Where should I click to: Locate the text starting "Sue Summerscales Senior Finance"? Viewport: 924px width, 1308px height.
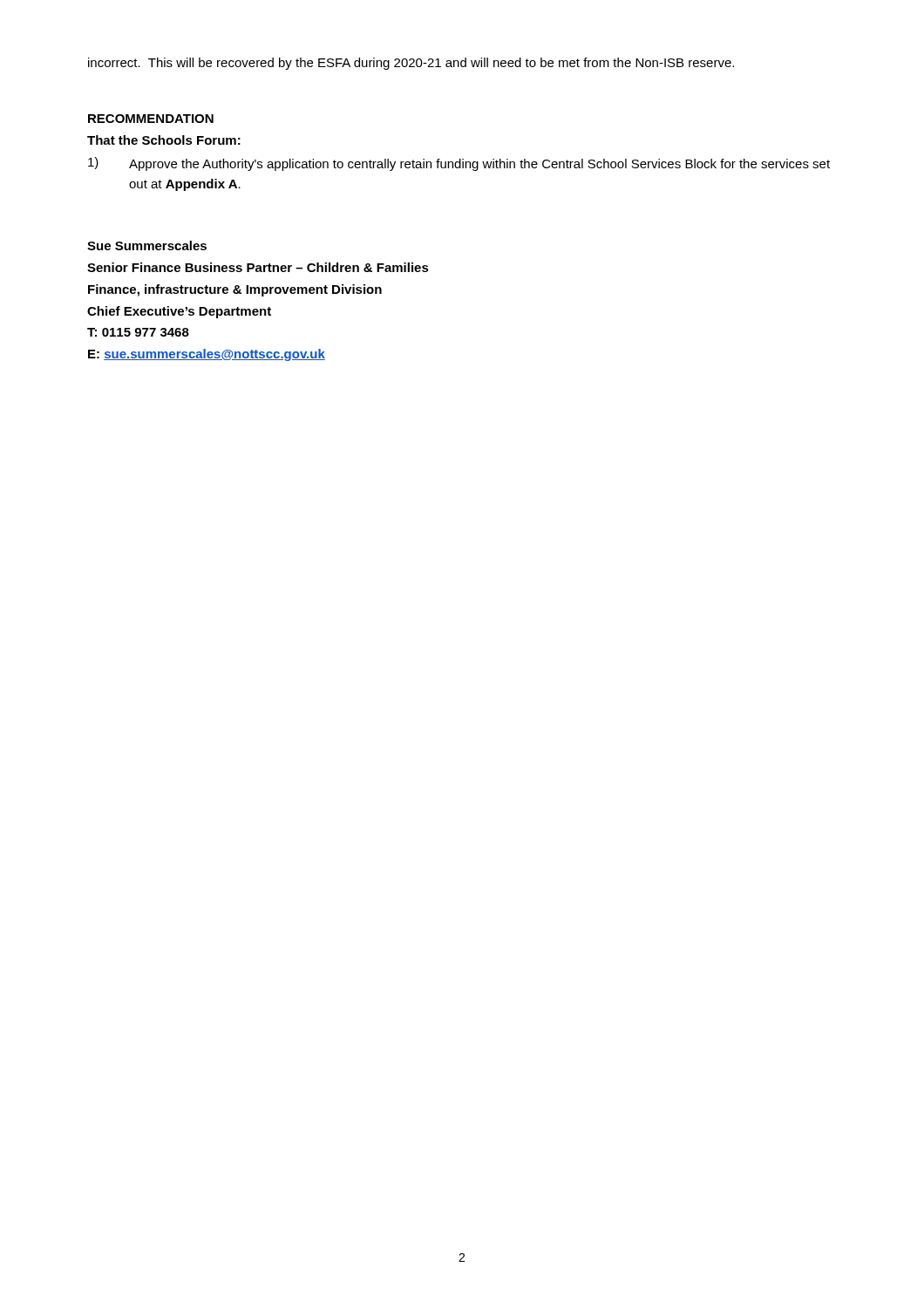[x=147, y=245]
